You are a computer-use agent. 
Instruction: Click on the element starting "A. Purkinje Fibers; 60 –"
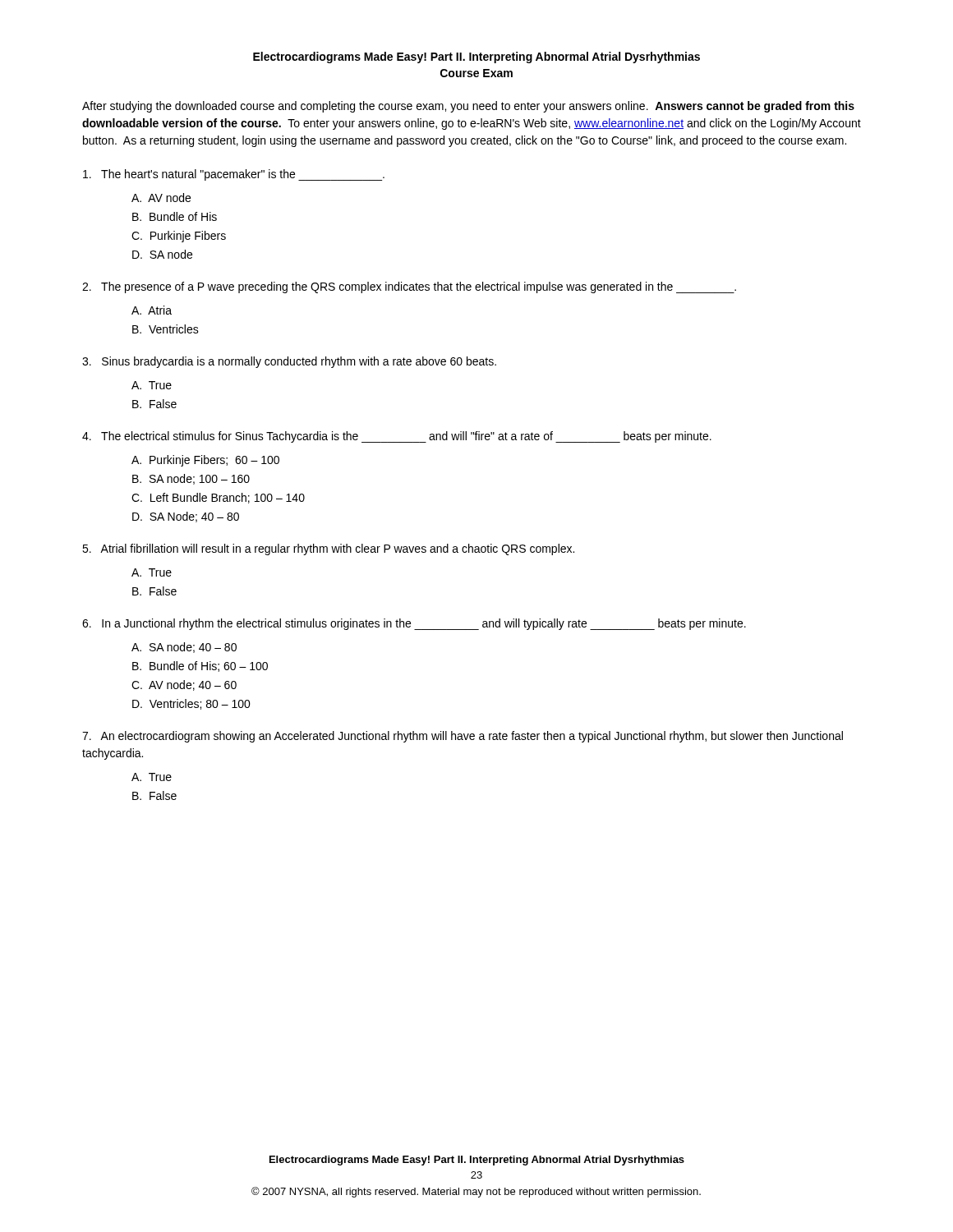pyautogui.click(x=206, y=460)
